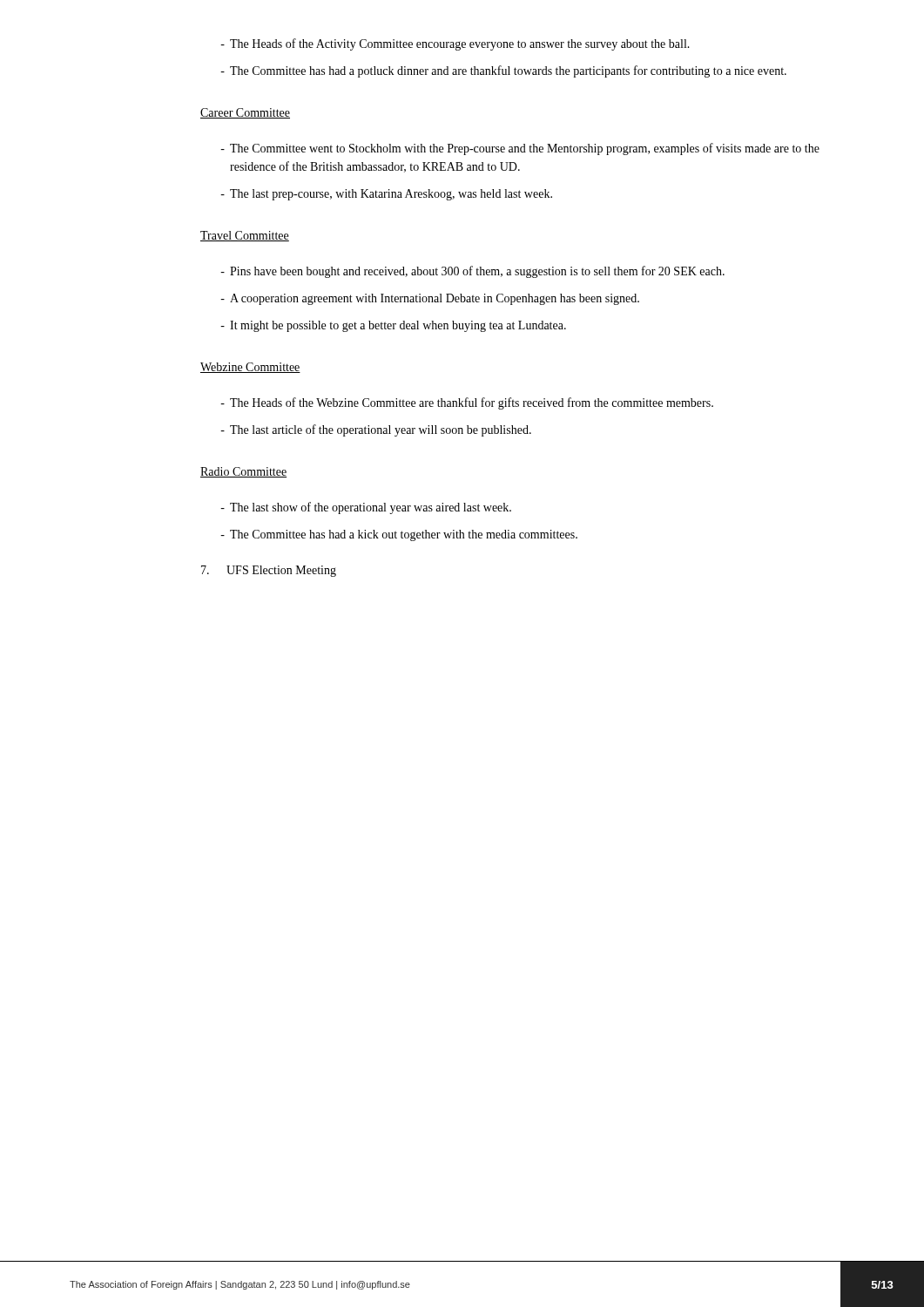
Task: Select the list item that says "- The Committee went"
Action: [527, 158]
